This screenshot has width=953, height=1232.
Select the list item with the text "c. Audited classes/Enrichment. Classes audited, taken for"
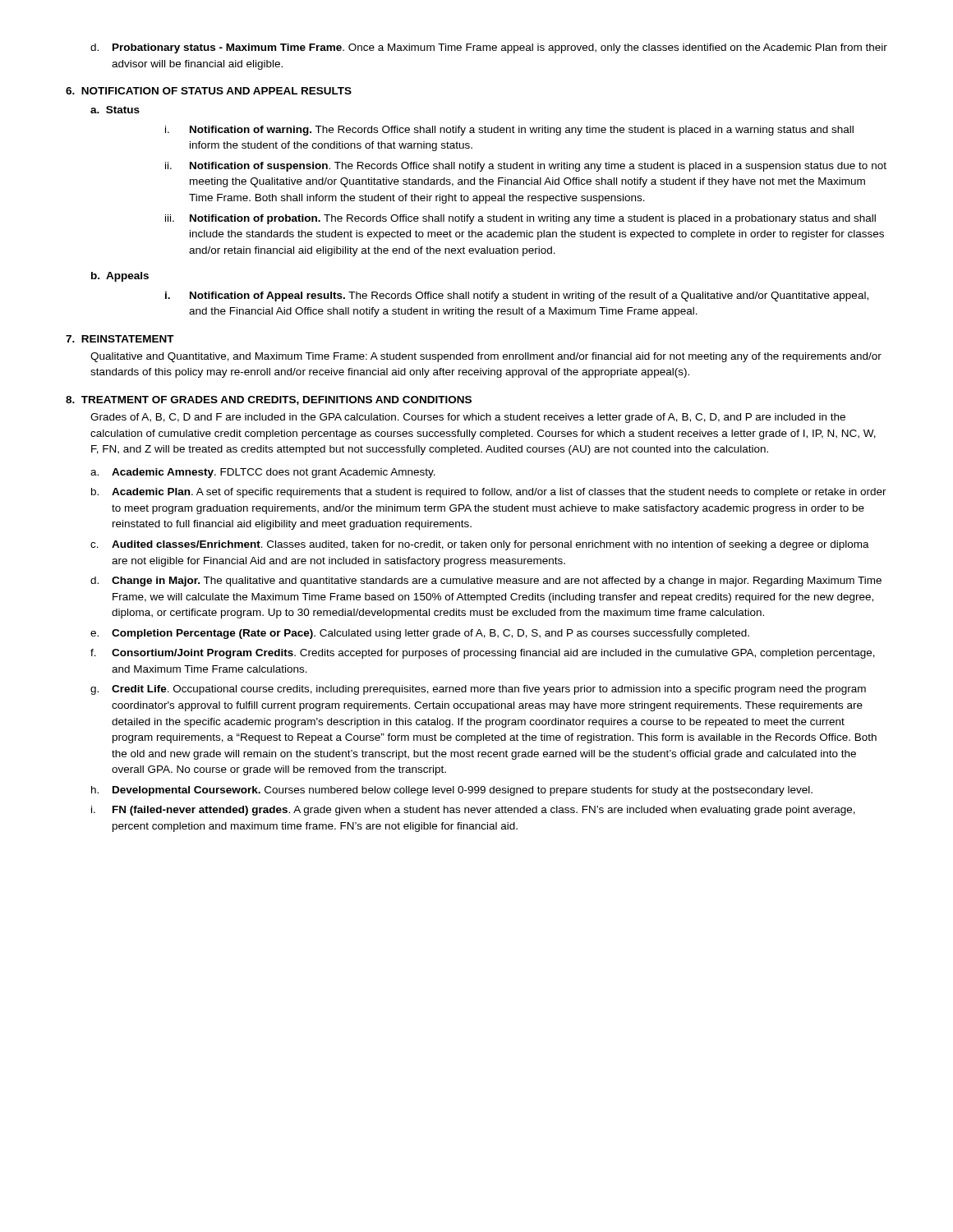pyautogui.click(x=489, y=552)
